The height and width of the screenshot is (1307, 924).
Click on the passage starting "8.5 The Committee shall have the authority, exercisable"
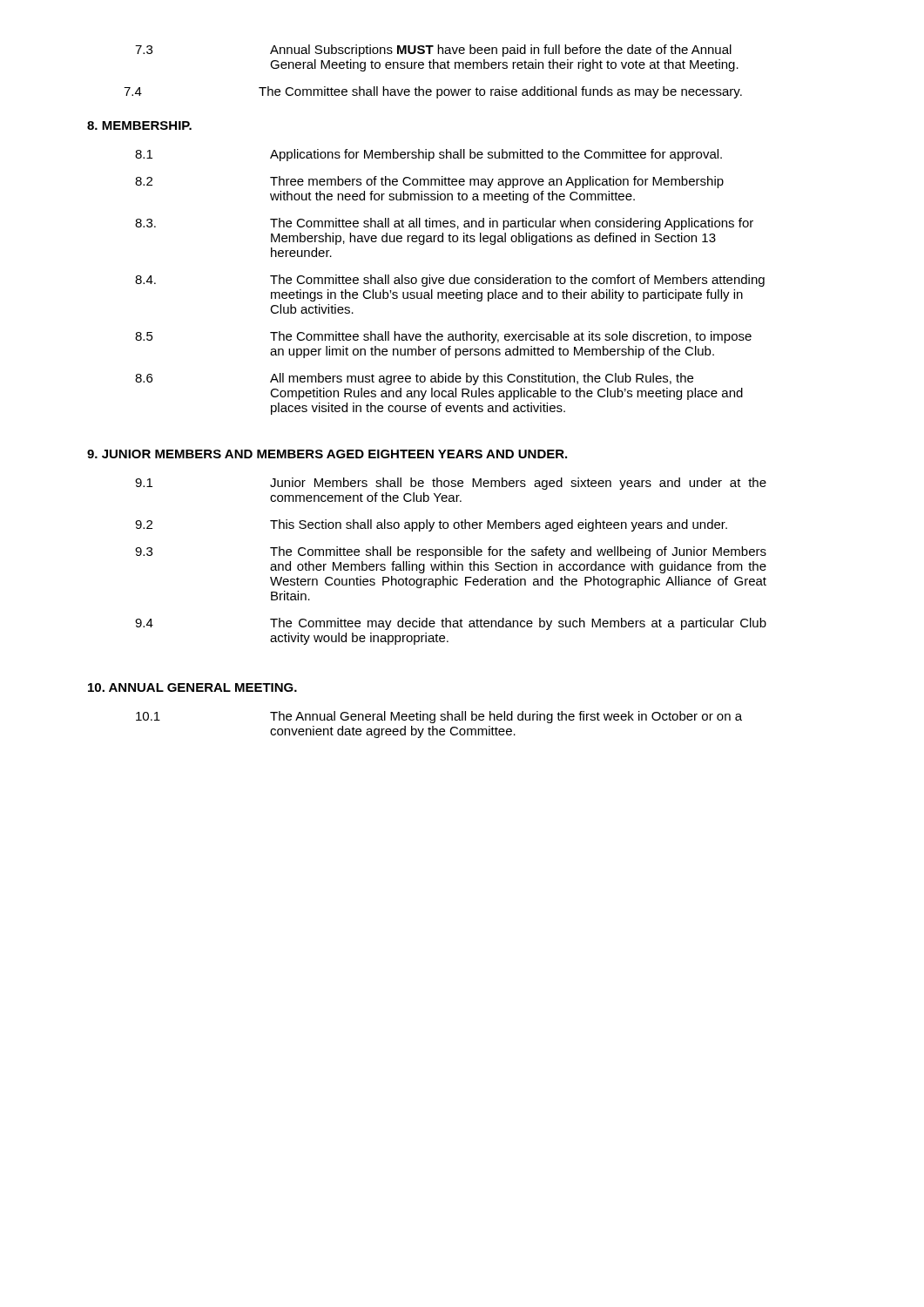click(x=427, y=343)
